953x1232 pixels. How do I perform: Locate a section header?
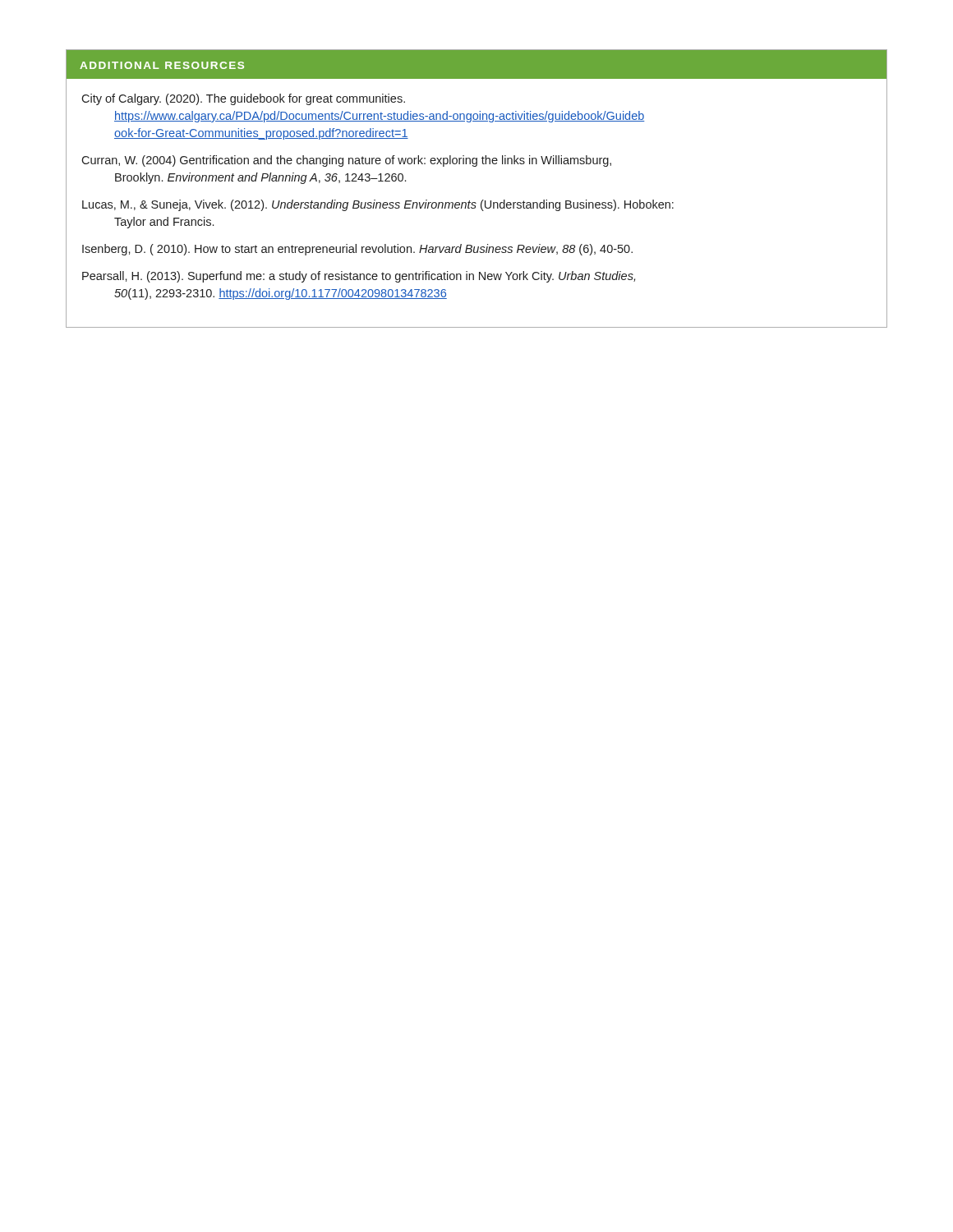pyautogui.click(x=163, y=65)
